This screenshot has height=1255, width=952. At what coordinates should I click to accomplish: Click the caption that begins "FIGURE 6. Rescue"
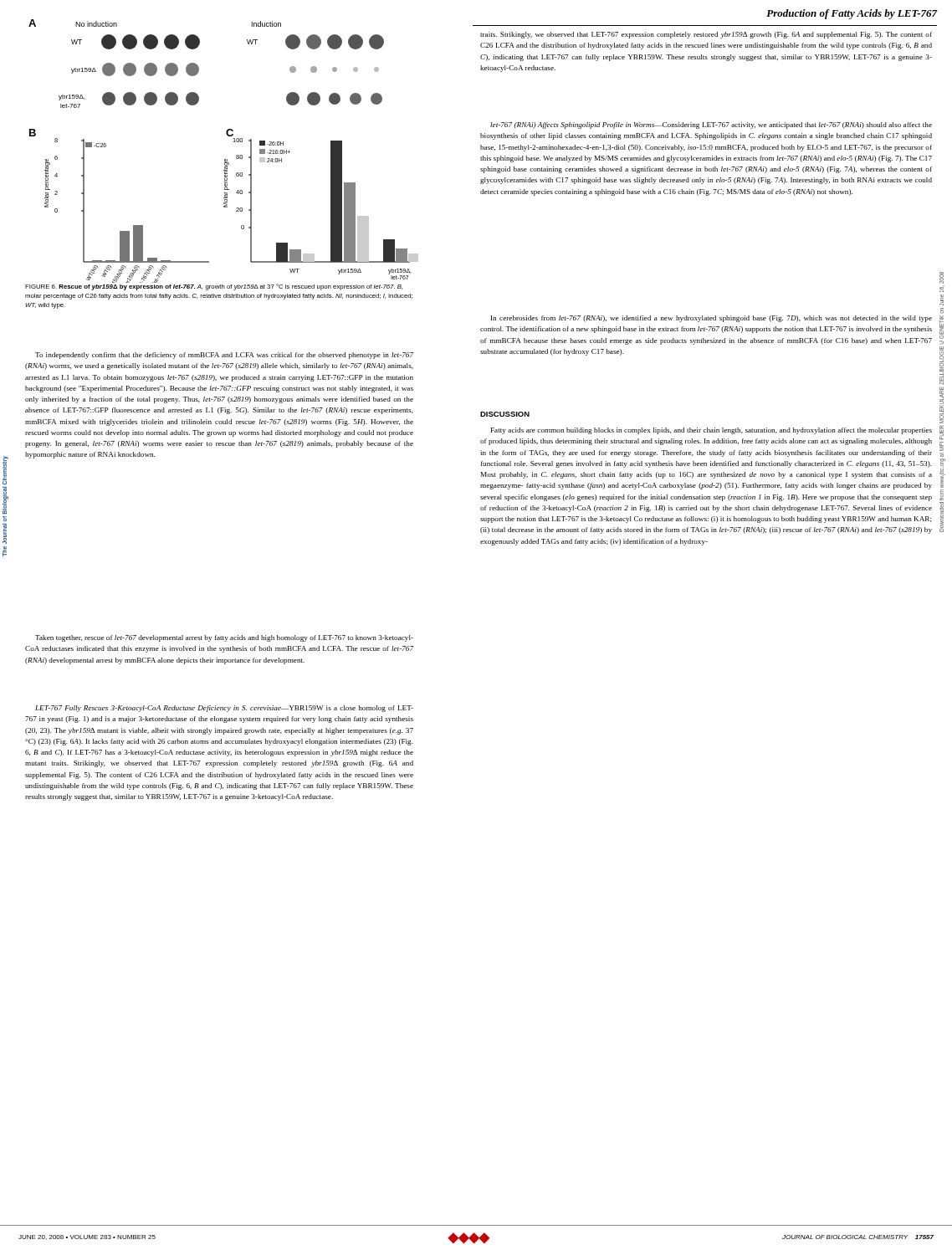pyautogui.click(x=219, y=296)
